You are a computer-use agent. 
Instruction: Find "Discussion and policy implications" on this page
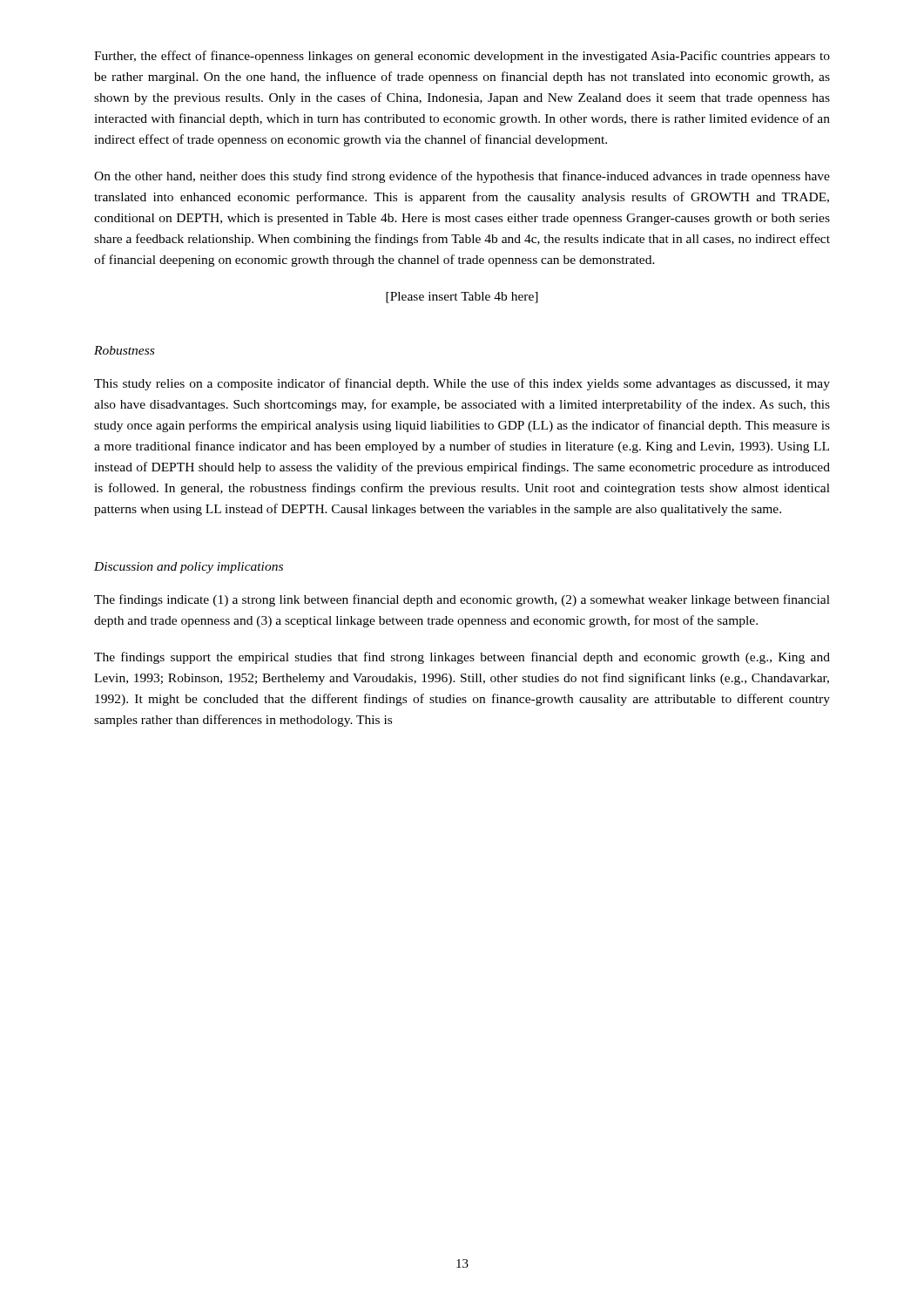click(189, 566)
